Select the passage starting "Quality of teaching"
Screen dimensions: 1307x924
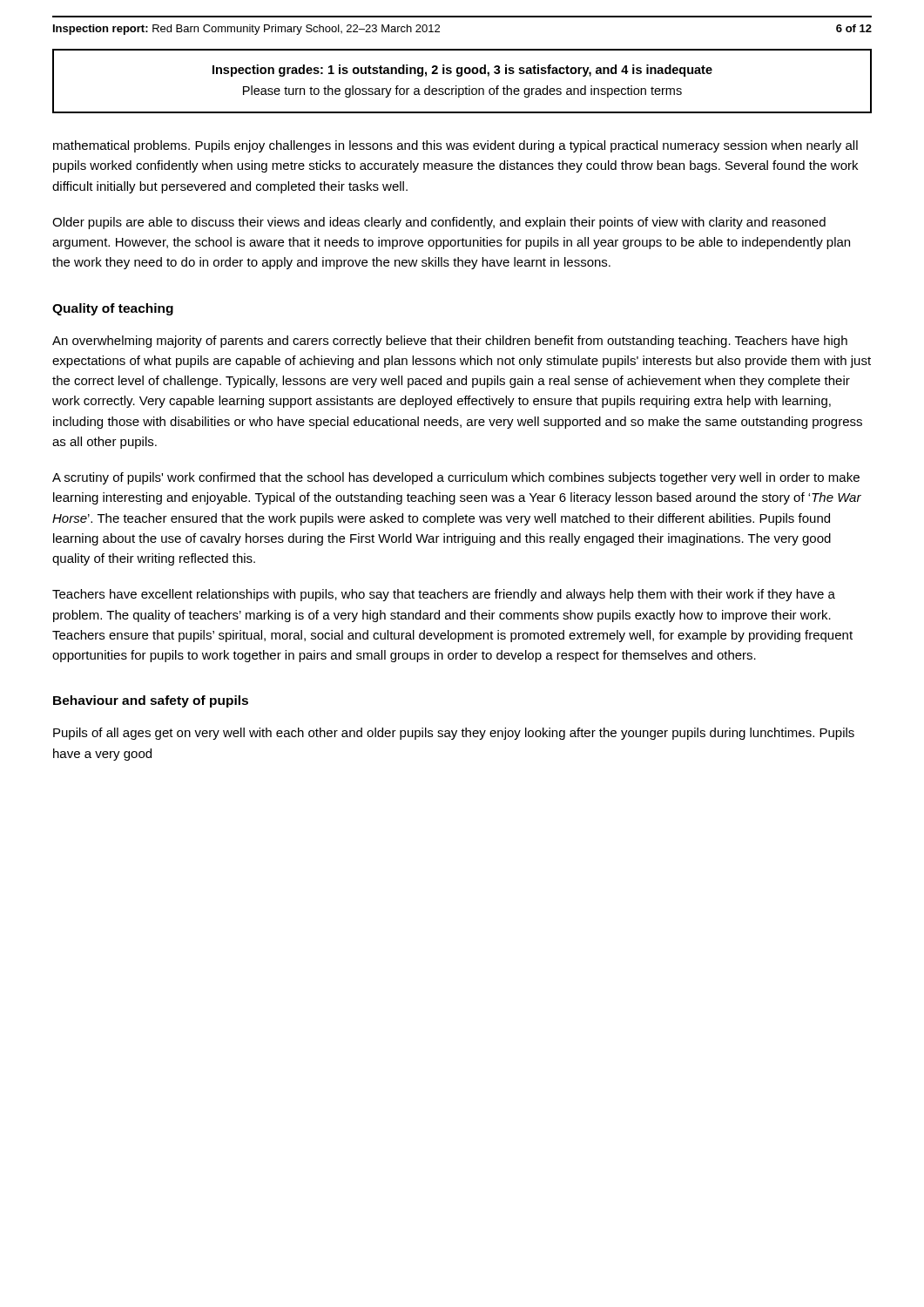[x=113, y=308]
